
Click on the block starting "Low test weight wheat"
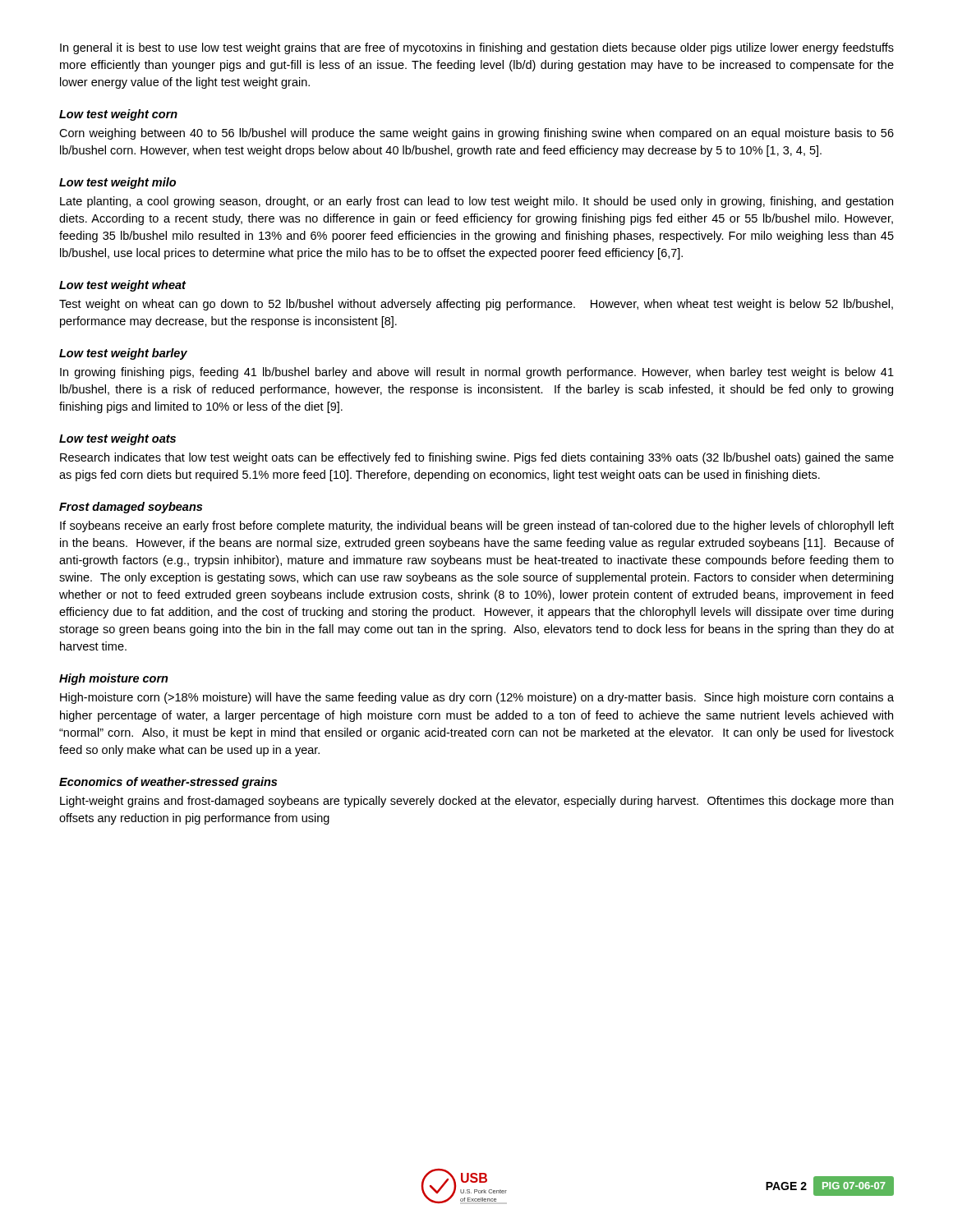tap(122, 285)
